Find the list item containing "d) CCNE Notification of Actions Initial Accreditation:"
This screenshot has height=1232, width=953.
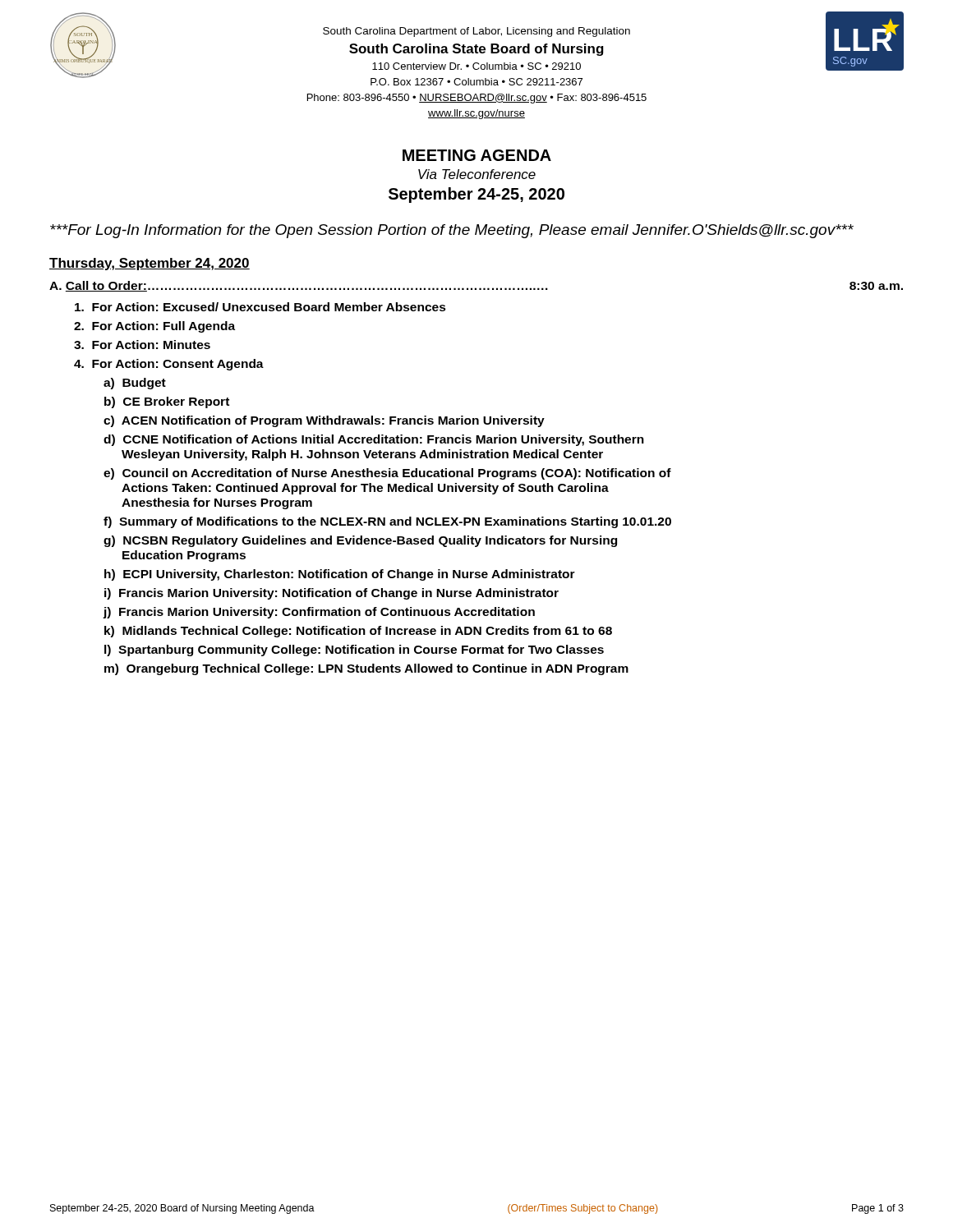tap(504, 447)
